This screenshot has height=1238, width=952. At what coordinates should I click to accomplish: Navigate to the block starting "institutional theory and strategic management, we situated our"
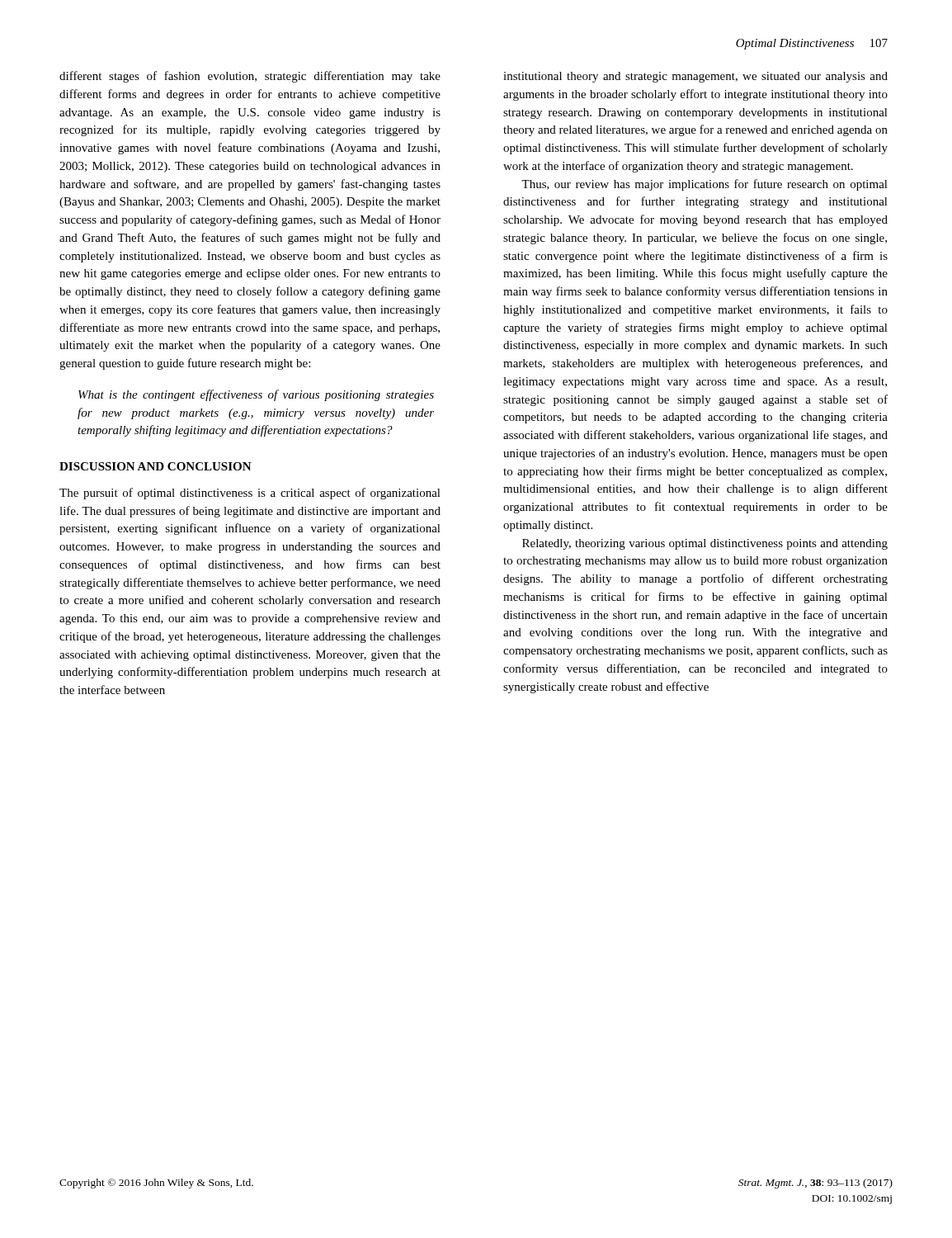(x=695, y=122)
